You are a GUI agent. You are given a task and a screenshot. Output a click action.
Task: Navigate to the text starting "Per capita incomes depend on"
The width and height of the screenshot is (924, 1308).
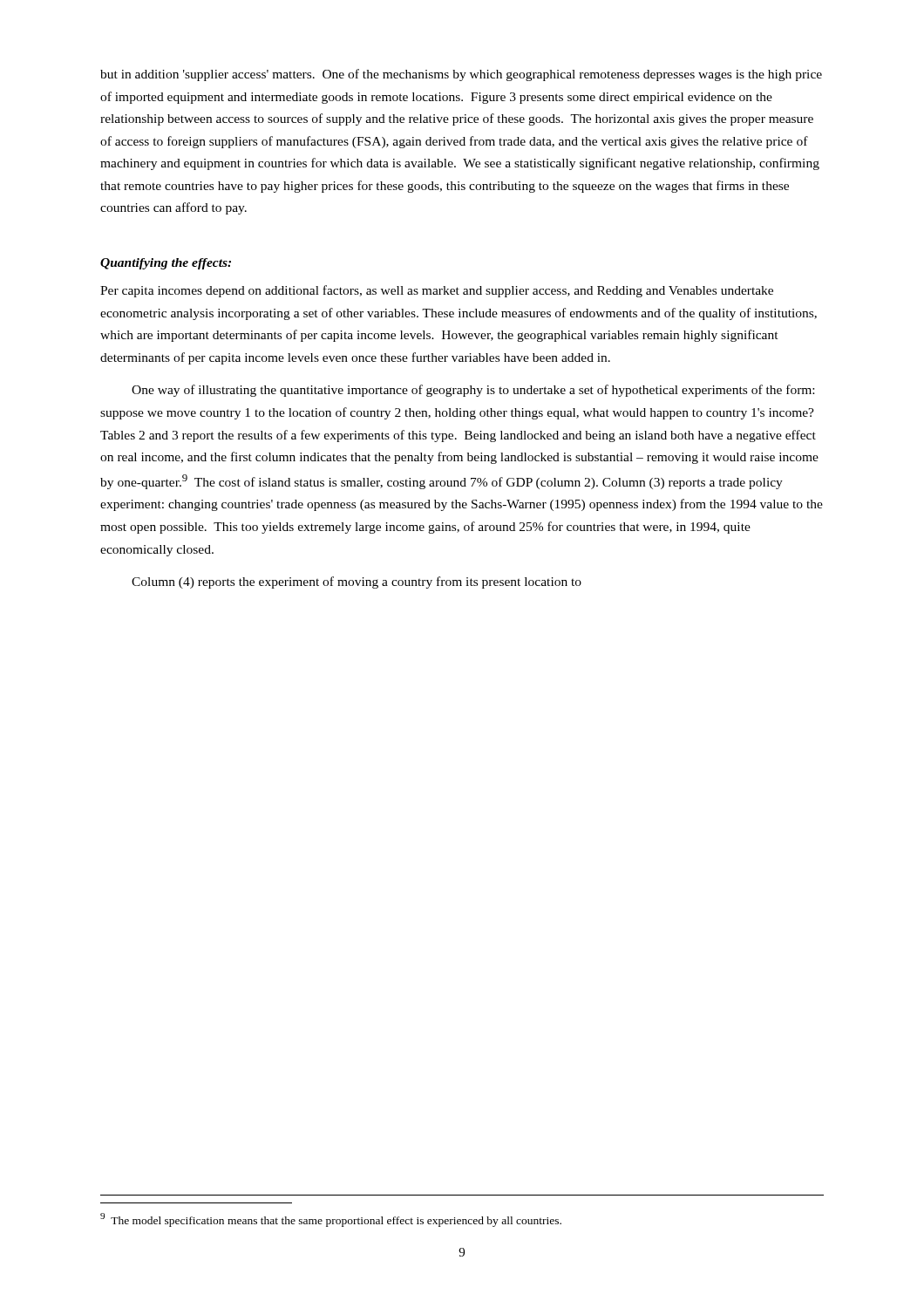[459, 324]
